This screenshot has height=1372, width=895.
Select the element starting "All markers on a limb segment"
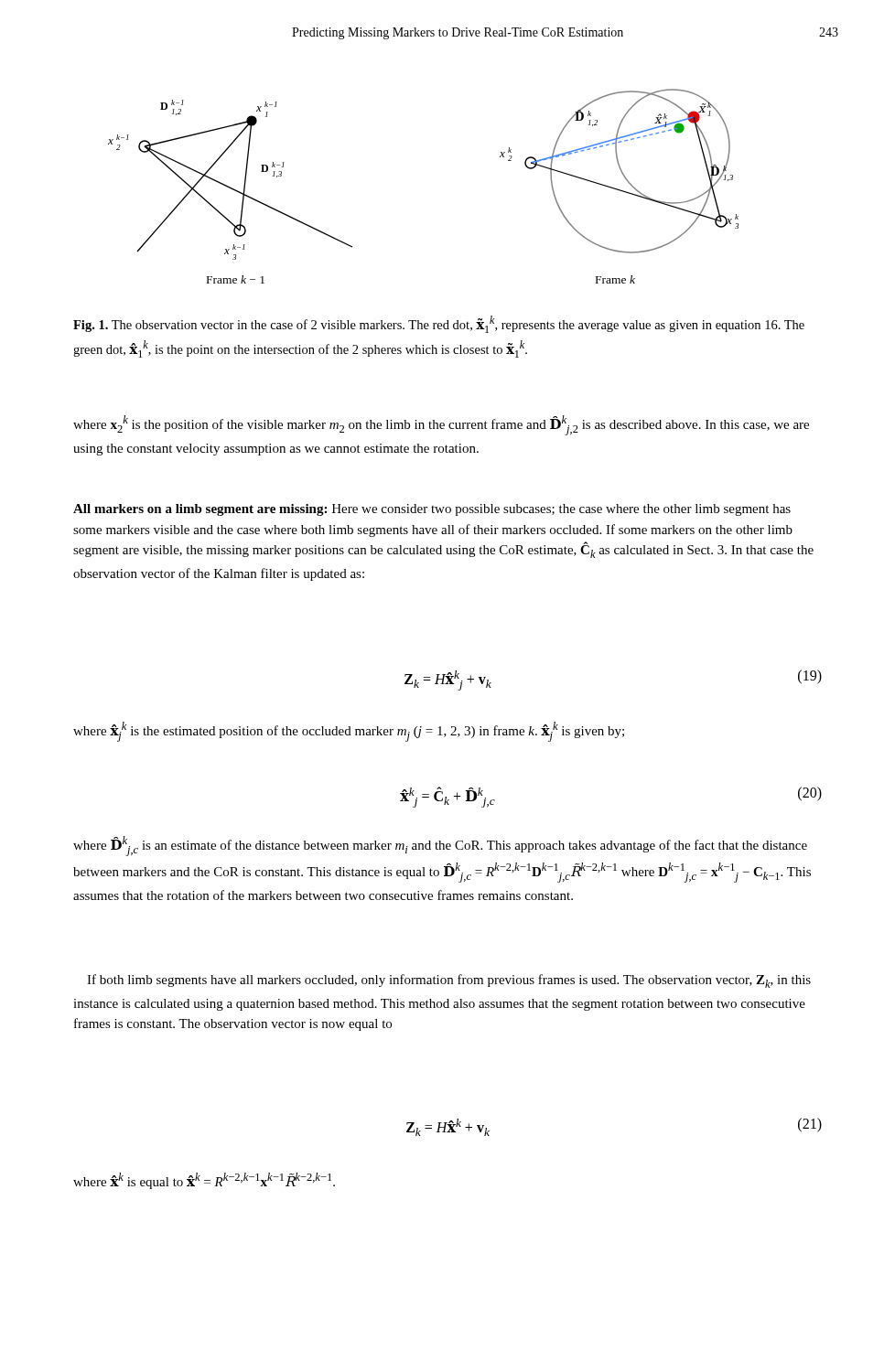tap(443, 541)
